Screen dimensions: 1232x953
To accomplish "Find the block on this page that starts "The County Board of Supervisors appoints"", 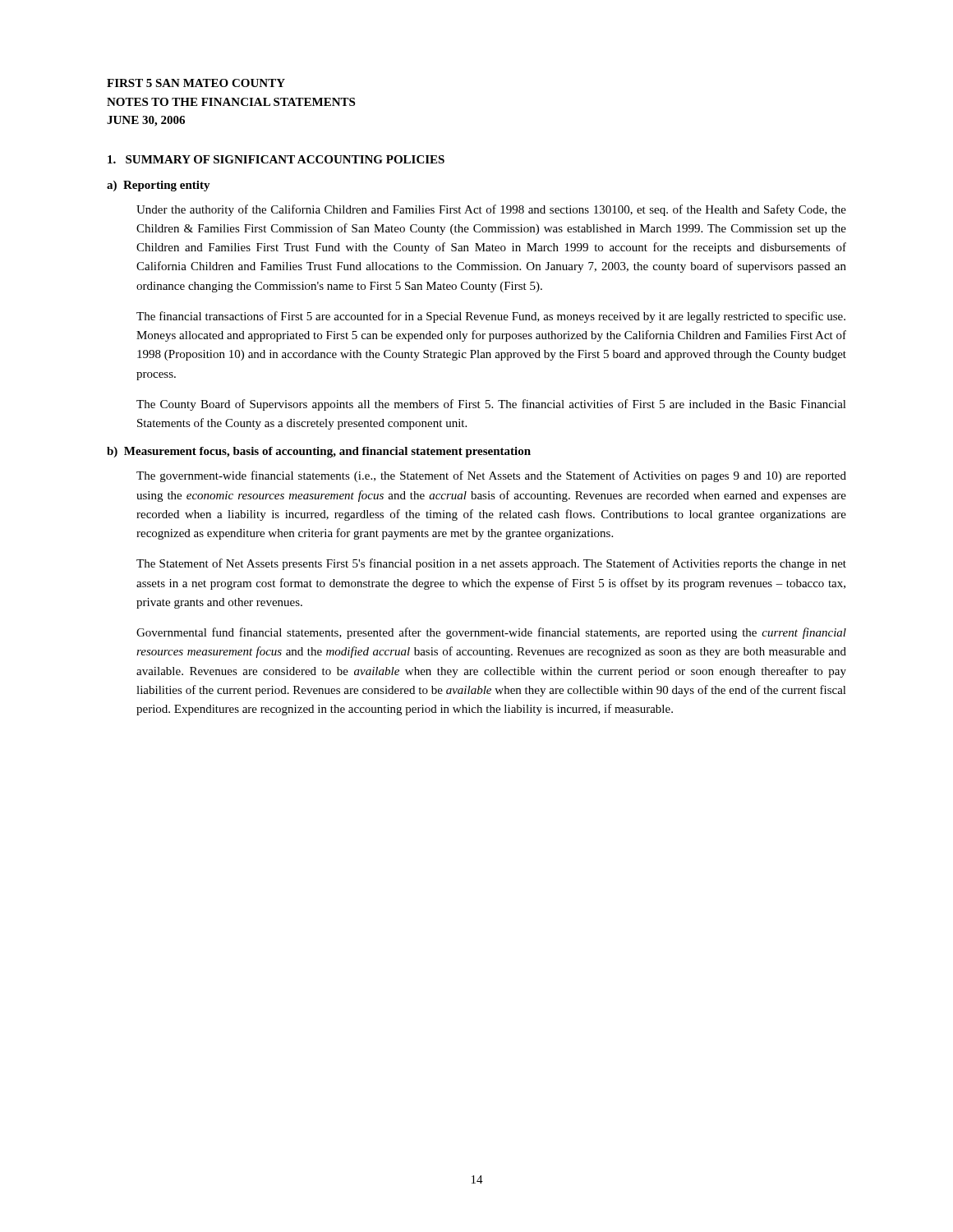I will (491, 414).
